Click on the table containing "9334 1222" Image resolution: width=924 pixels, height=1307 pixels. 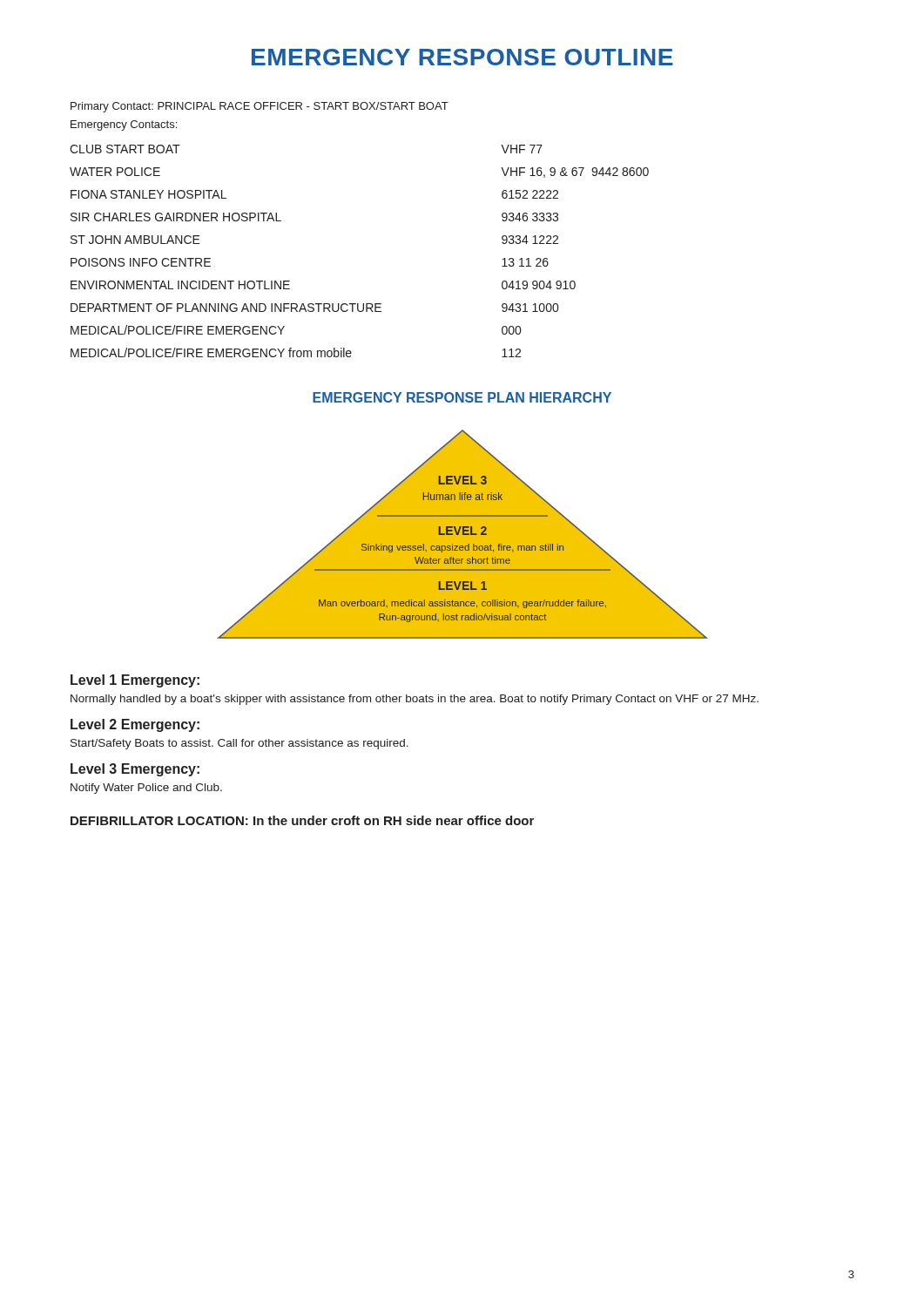[x=462, y=251]
